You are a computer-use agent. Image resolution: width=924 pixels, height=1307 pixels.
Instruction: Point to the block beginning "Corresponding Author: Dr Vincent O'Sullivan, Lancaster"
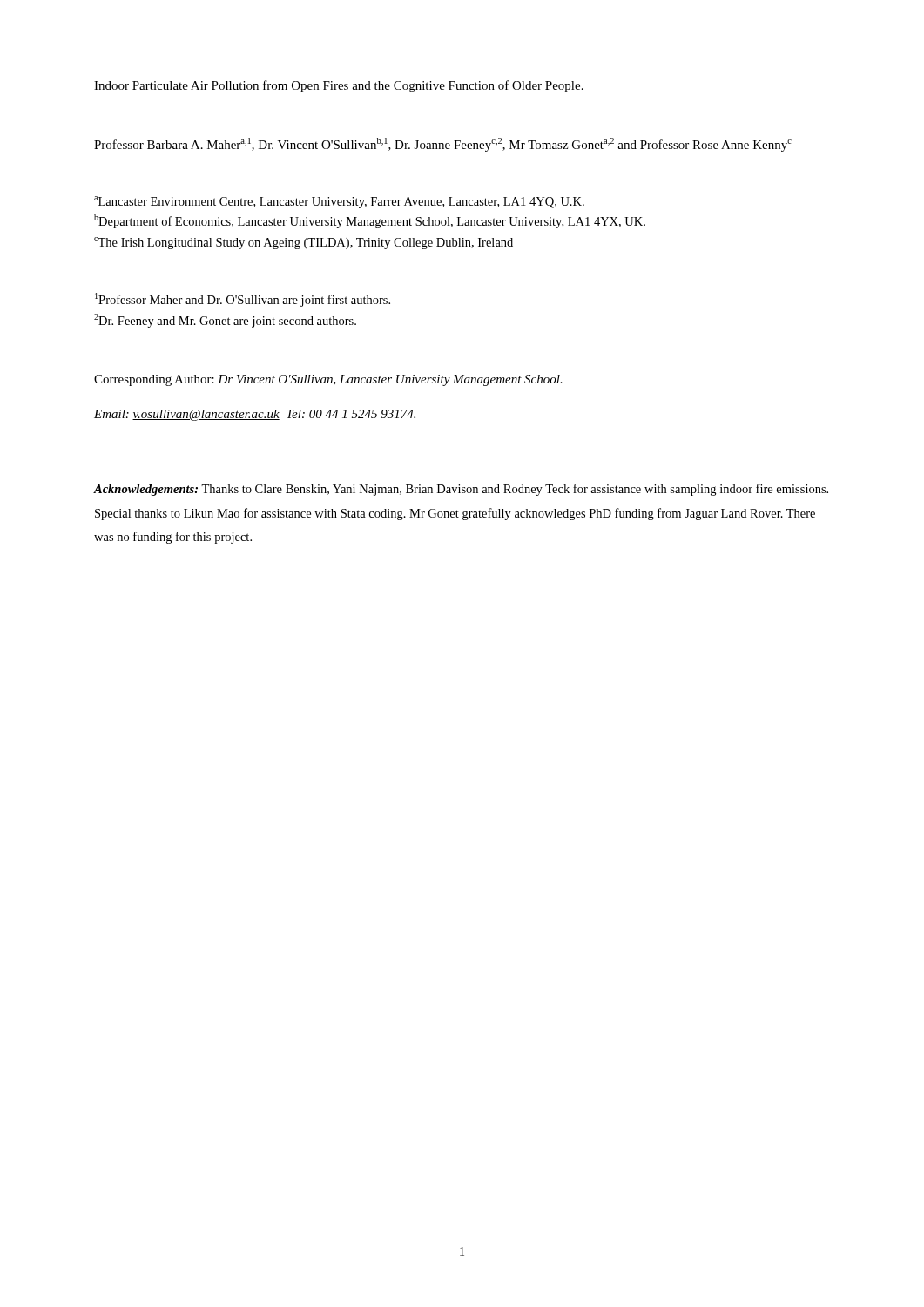coord(329,379)
